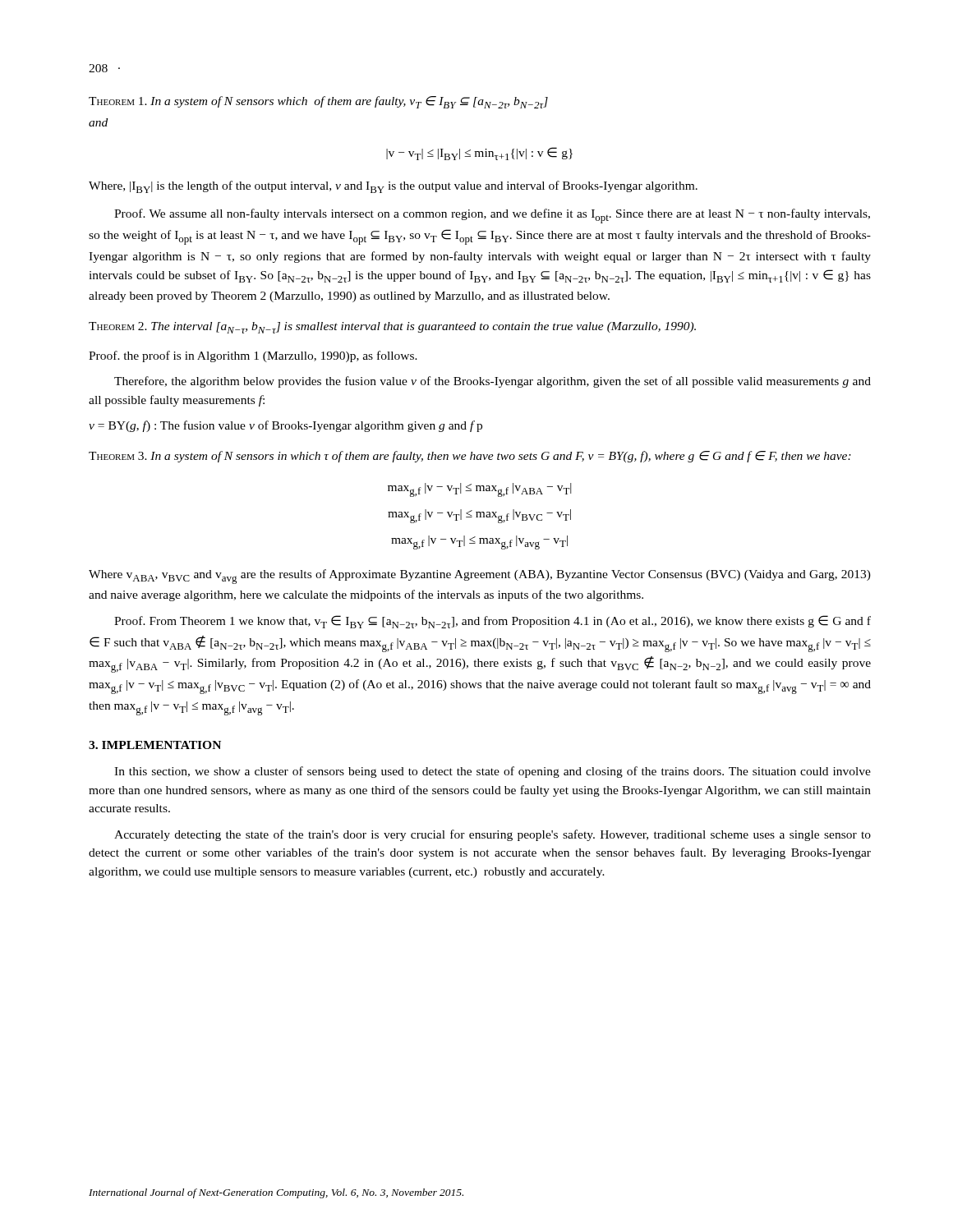The height and width of the screenshot is (1232, 953).
Task: Click the passage that begins "Theorem 3. In a"
Action: point(470,455)
